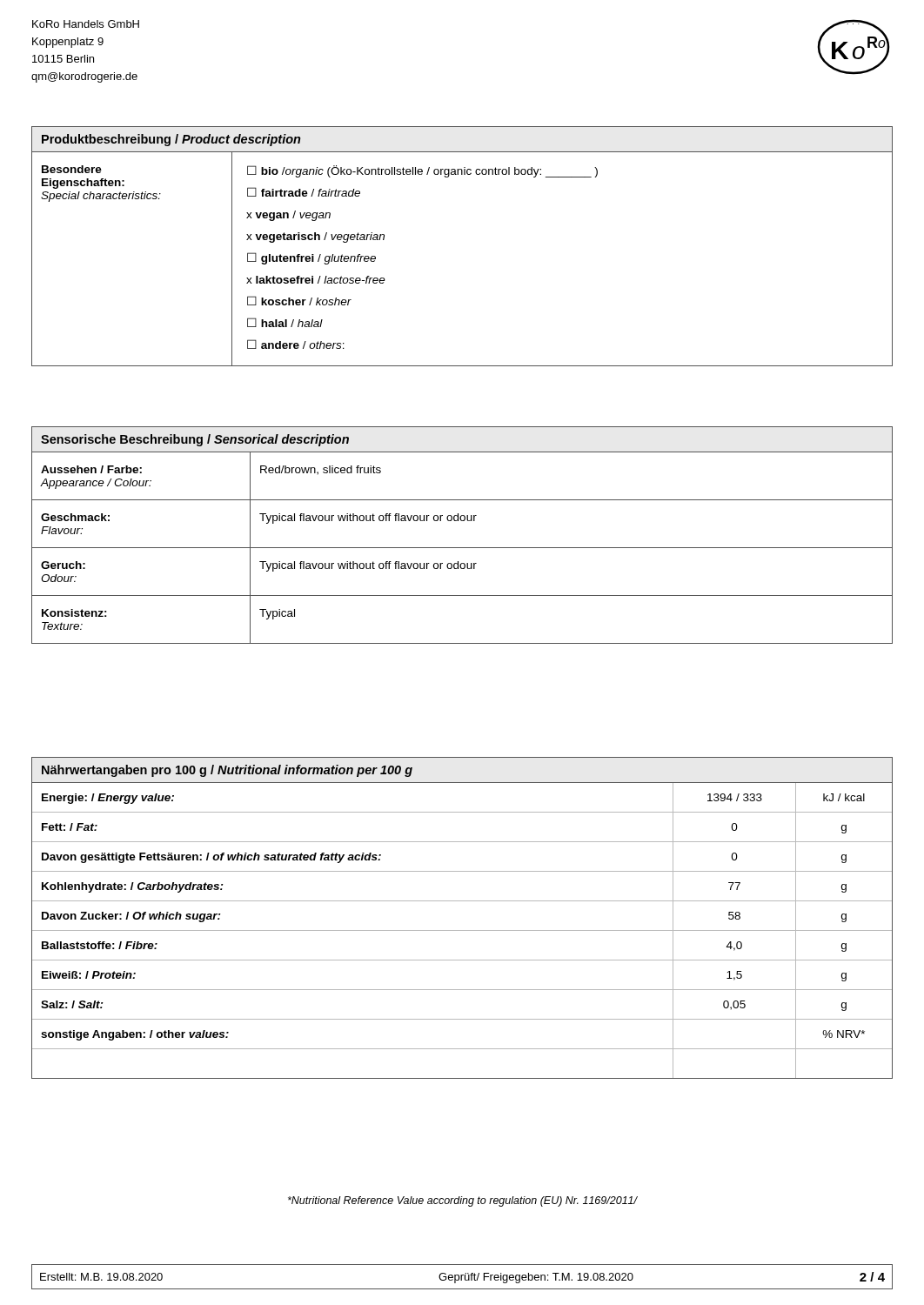Locate the logo

click(x=854, y=45)
